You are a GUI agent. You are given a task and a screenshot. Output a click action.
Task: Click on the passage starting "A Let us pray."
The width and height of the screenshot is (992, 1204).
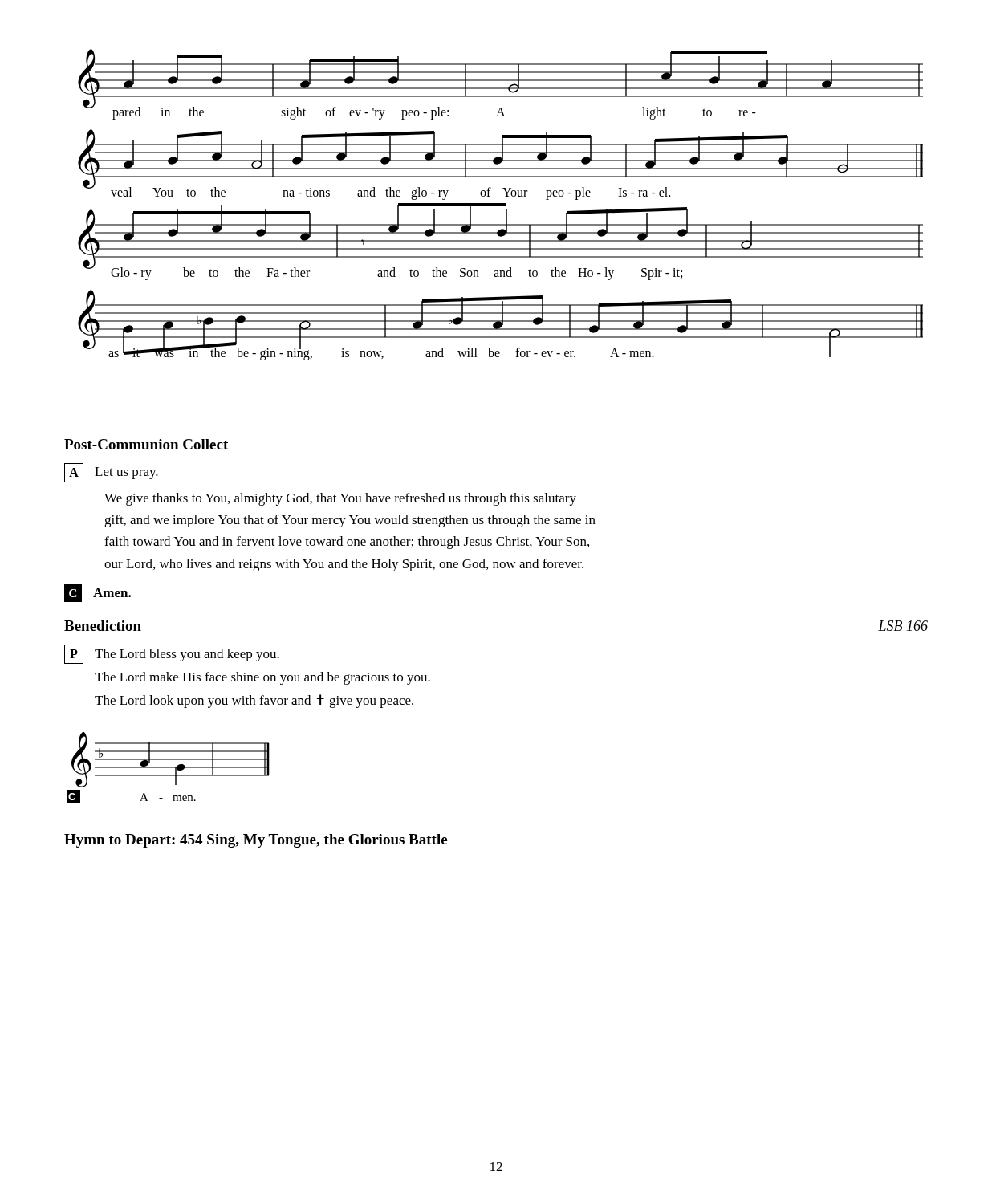(111, 472)
